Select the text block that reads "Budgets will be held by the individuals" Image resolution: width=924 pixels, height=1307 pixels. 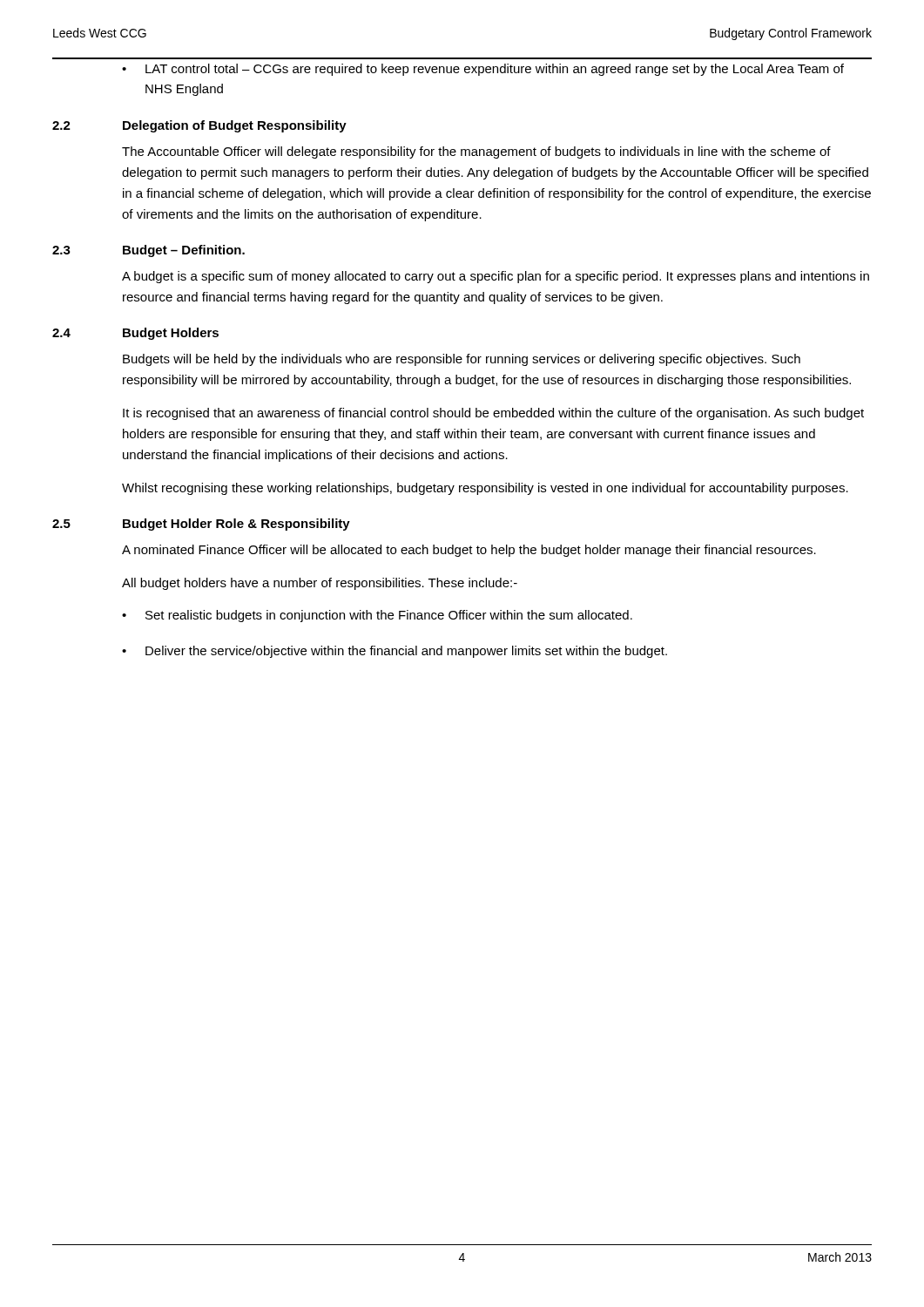tap(497, 369)
